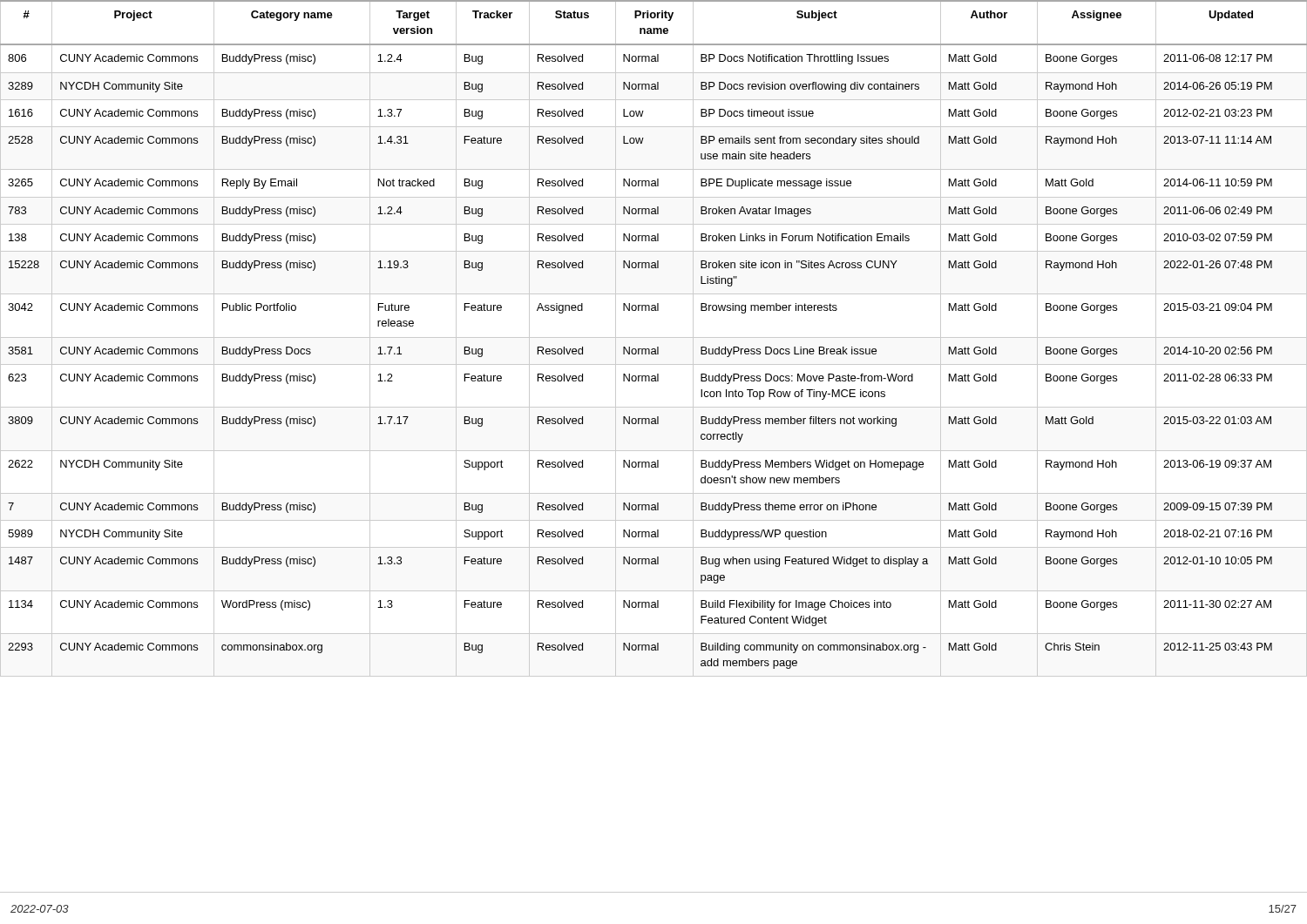Image resolution: width=1307 pixels, height=924 pixels.
Task: Locate a table
Action: point(654,339)
